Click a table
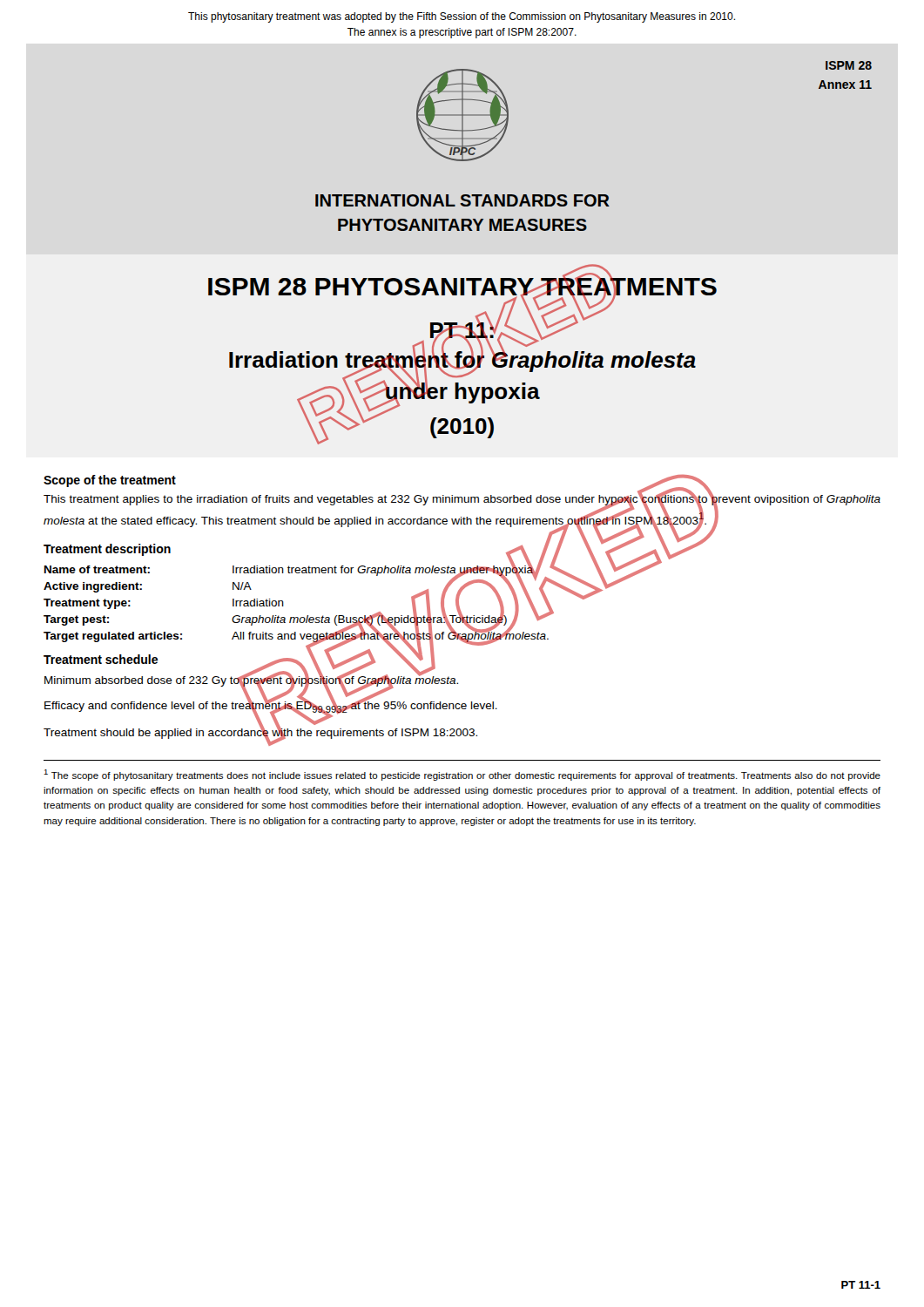 pyautogui.click(x=462, y=603)
